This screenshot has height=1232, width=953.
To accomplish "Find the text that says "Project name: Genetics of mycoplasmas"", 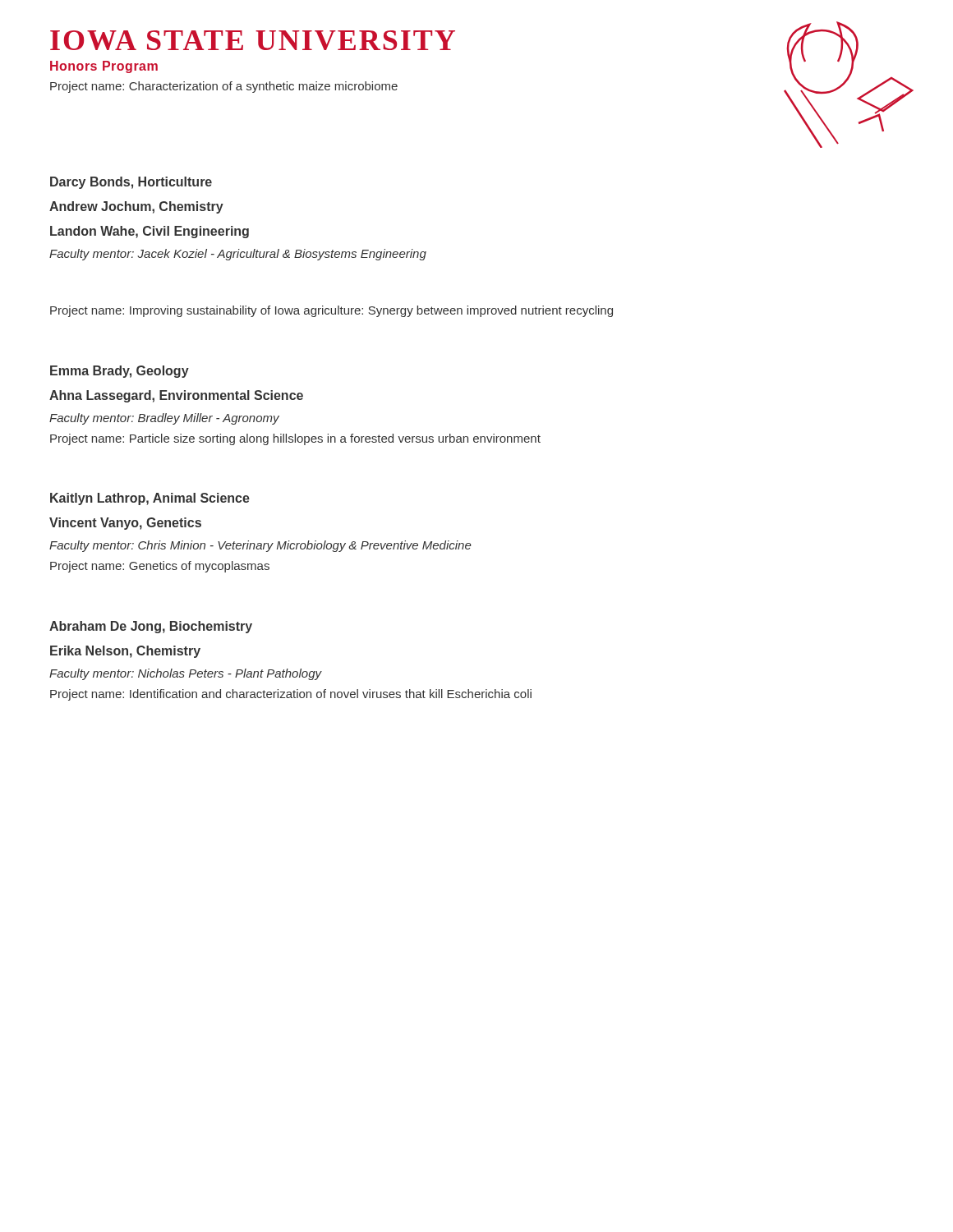I will 160,565.
